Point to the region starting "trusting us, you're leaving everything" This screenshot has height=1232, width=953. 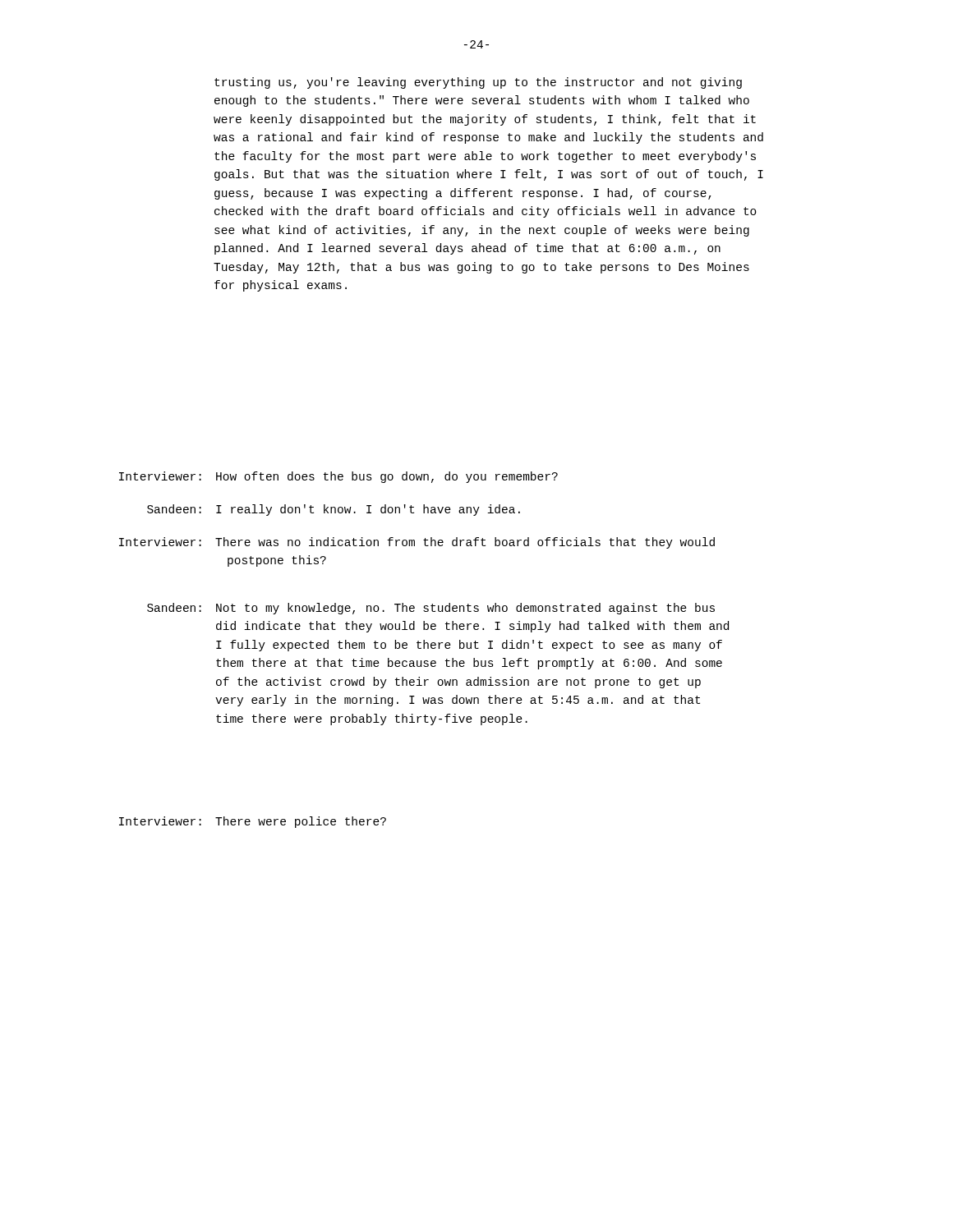point(489,184)
